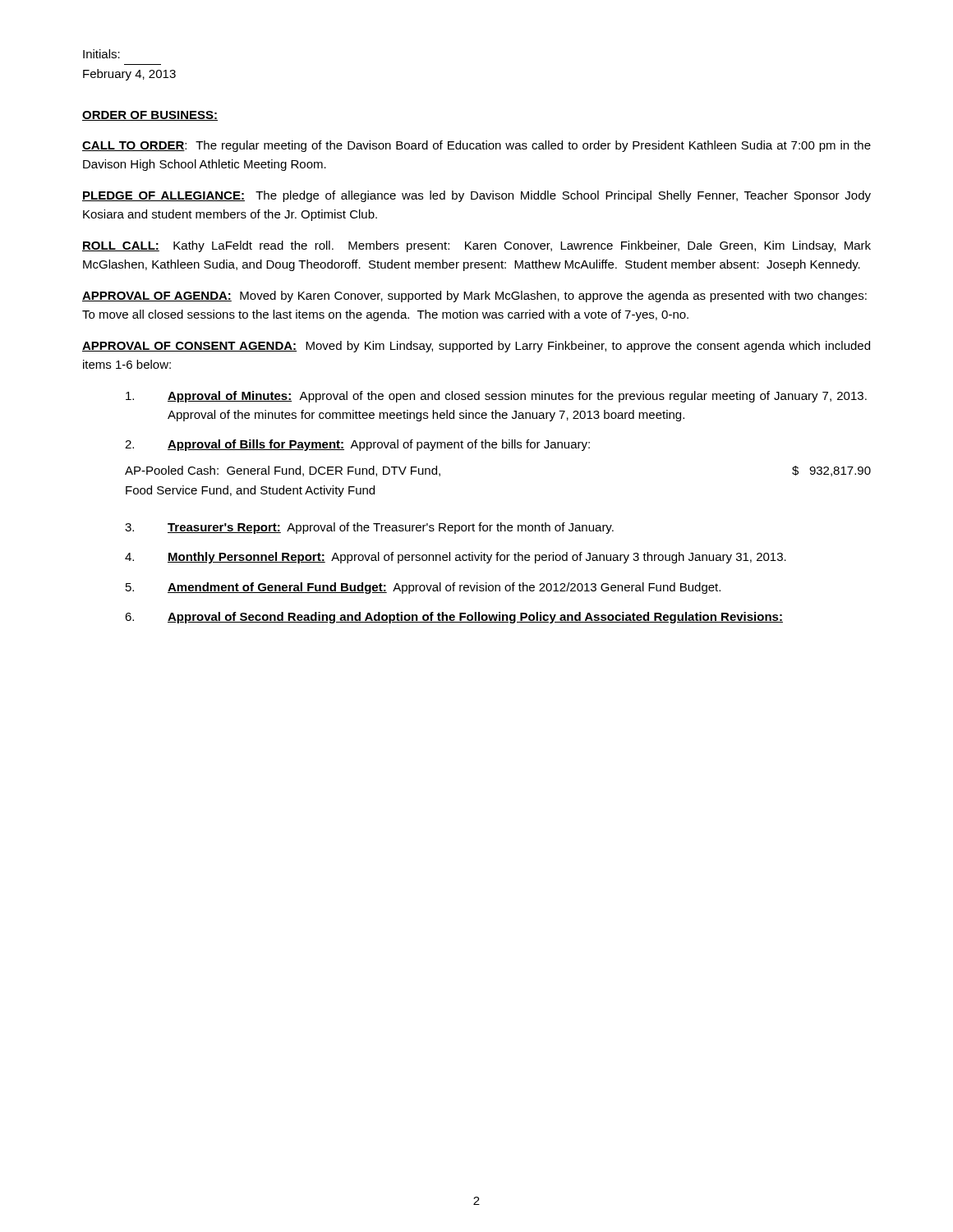The width and height of the screenshot is (953, 1232).
Task: Locate the block of text that opens with "APPROVAL OF CONSENT AGENDA: Moved by Kim"
Action: point(476,355)
